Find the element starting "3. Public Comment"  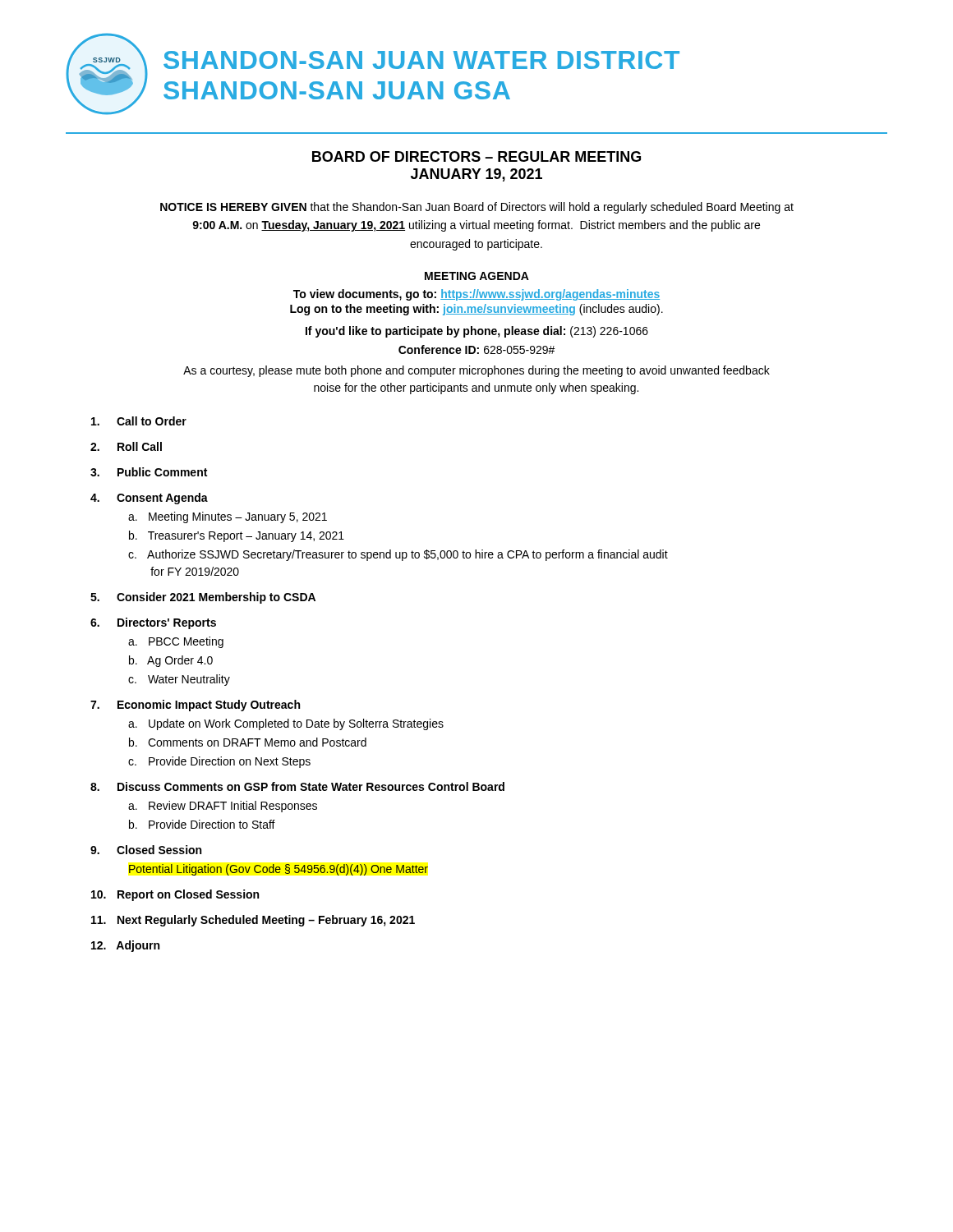(149, 473)
